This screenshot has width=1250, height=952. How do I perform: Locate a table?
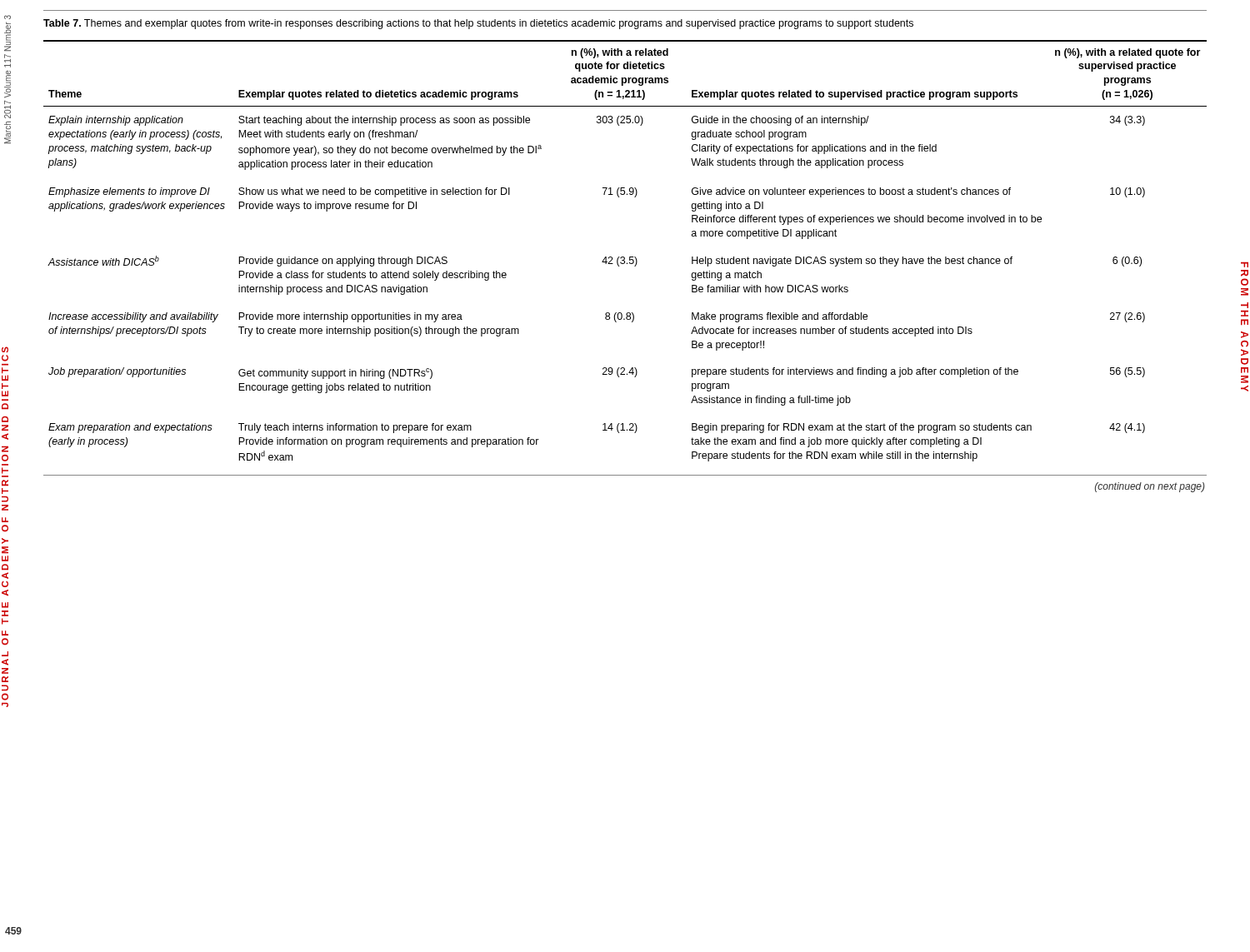pos(625,258)
